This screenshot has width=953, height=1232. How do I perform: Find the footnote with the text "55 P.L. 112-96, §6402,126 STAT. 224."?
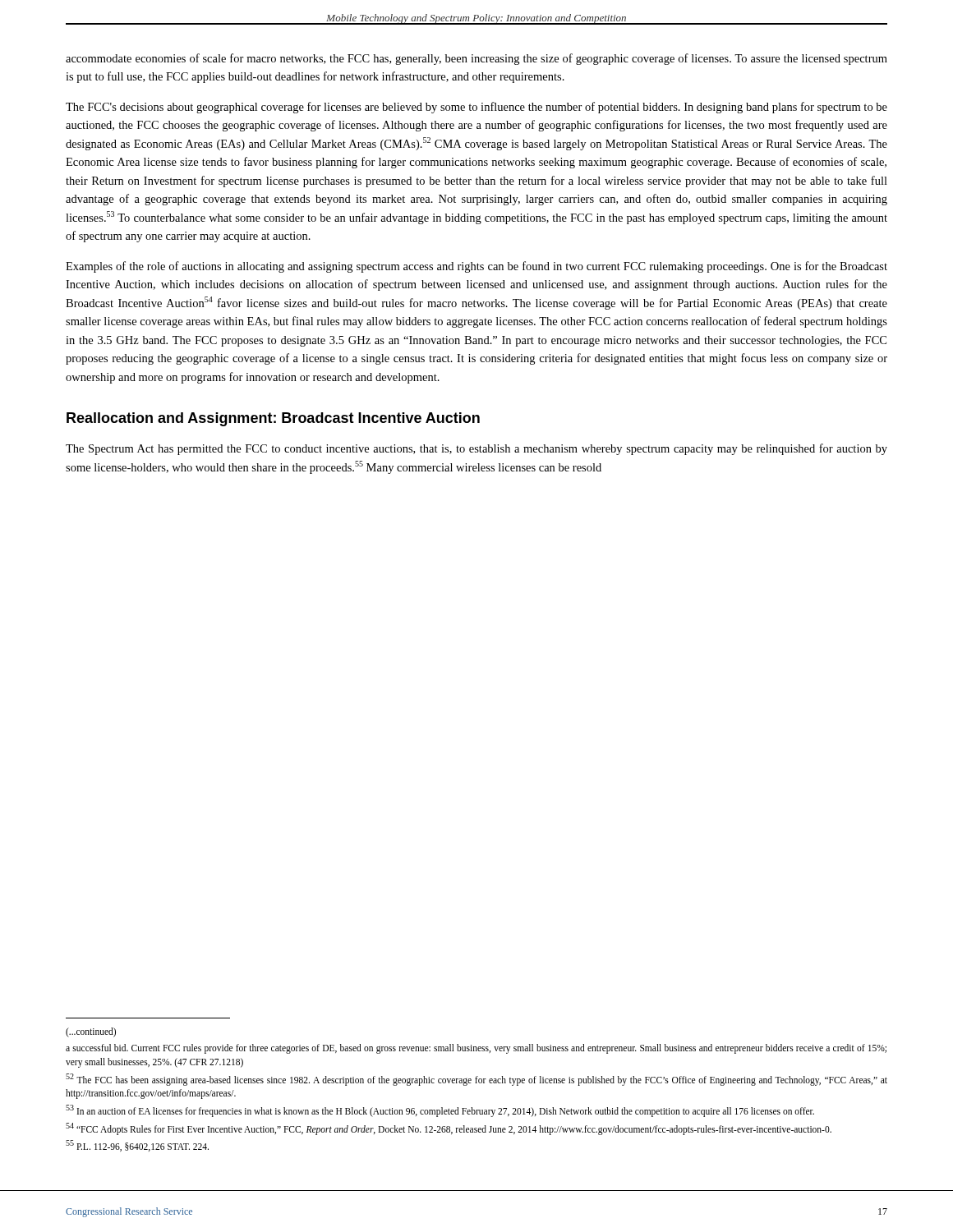(137, 1146)
